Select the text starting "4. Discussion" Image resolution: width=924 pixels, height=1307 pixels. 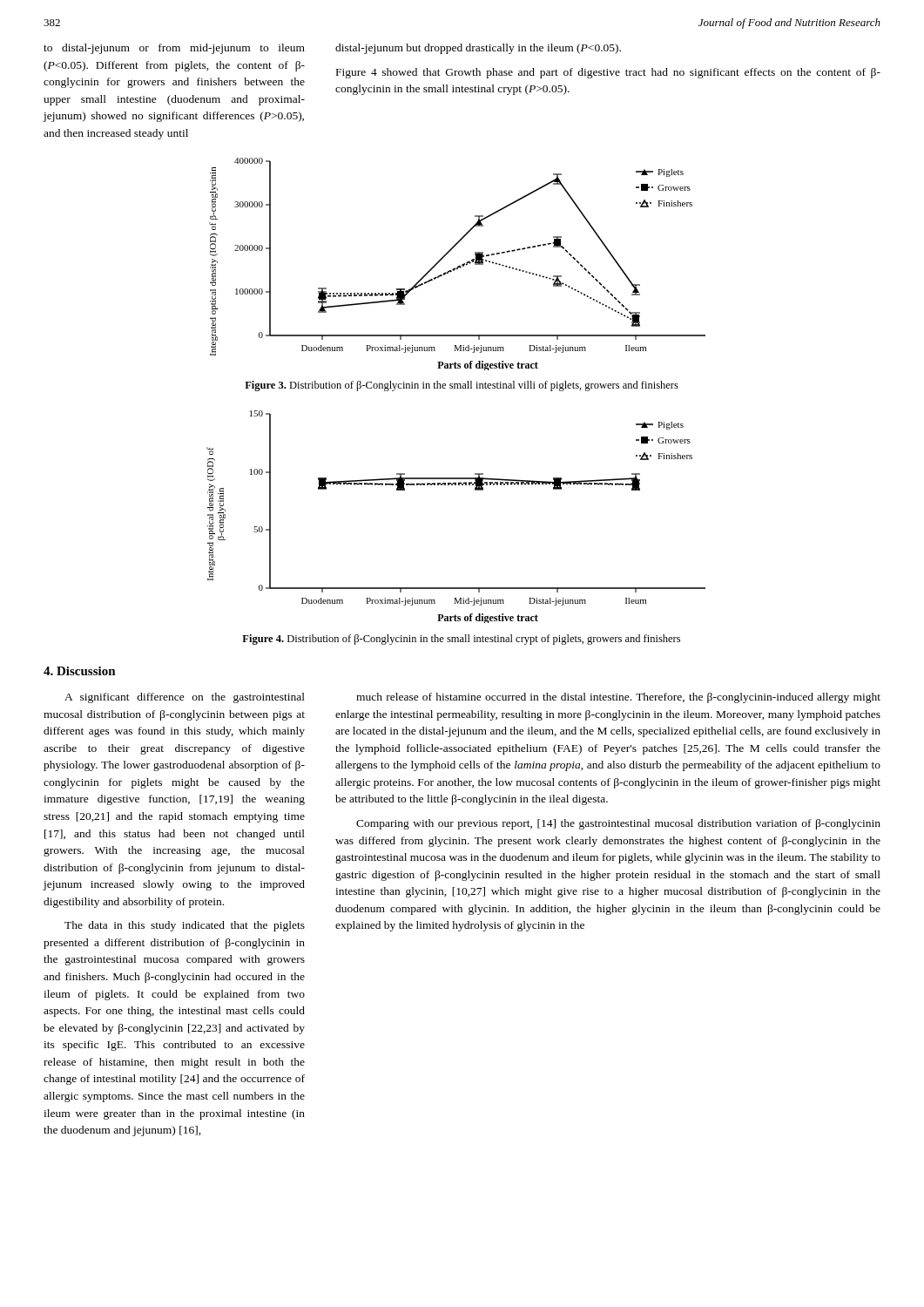click(79, 671)
